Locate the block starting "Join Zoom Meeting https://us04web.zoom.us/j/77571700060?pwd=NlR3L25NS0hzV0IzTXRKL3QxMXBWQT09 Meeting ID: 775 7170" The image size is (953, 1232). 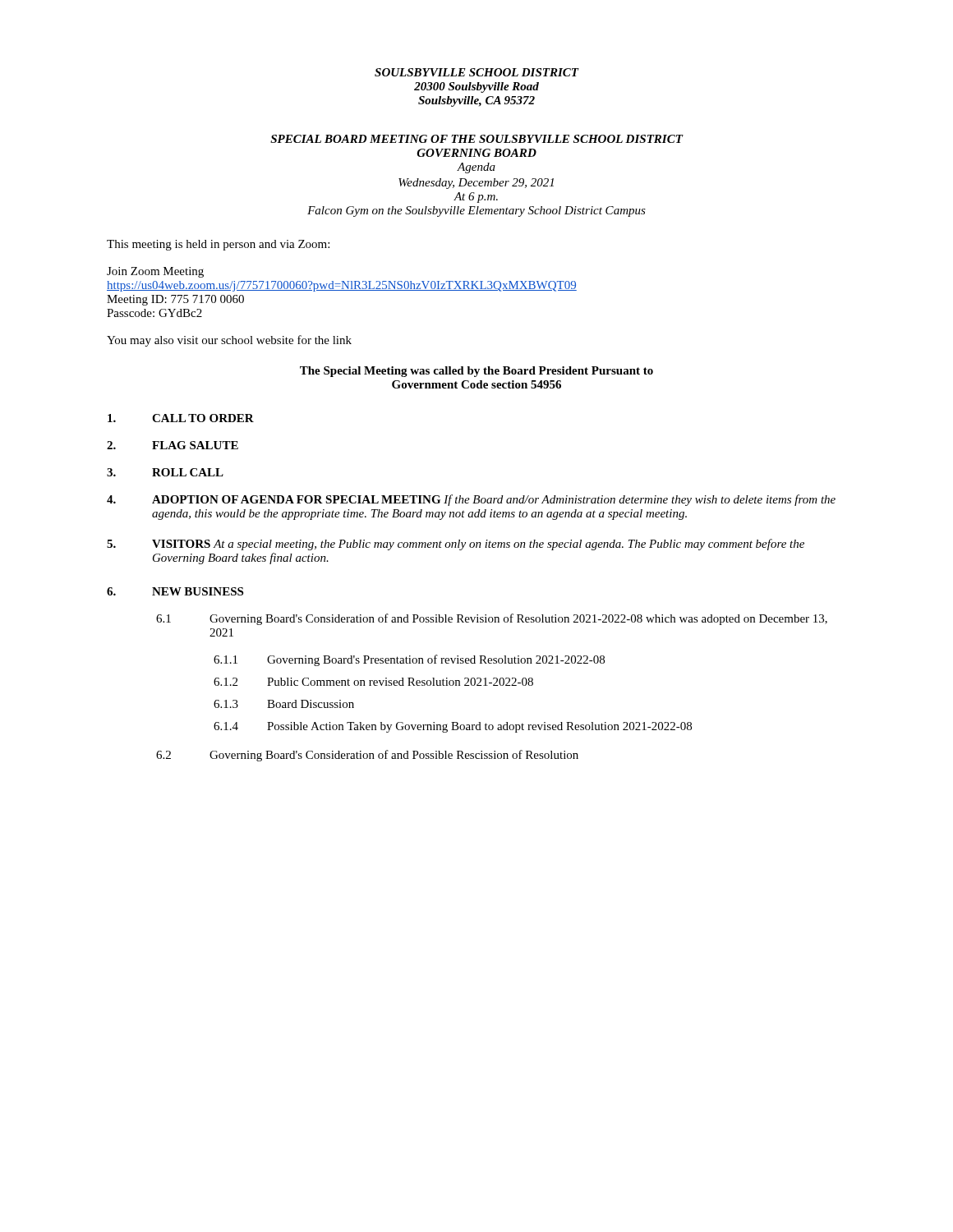click(x=342, y=292)
